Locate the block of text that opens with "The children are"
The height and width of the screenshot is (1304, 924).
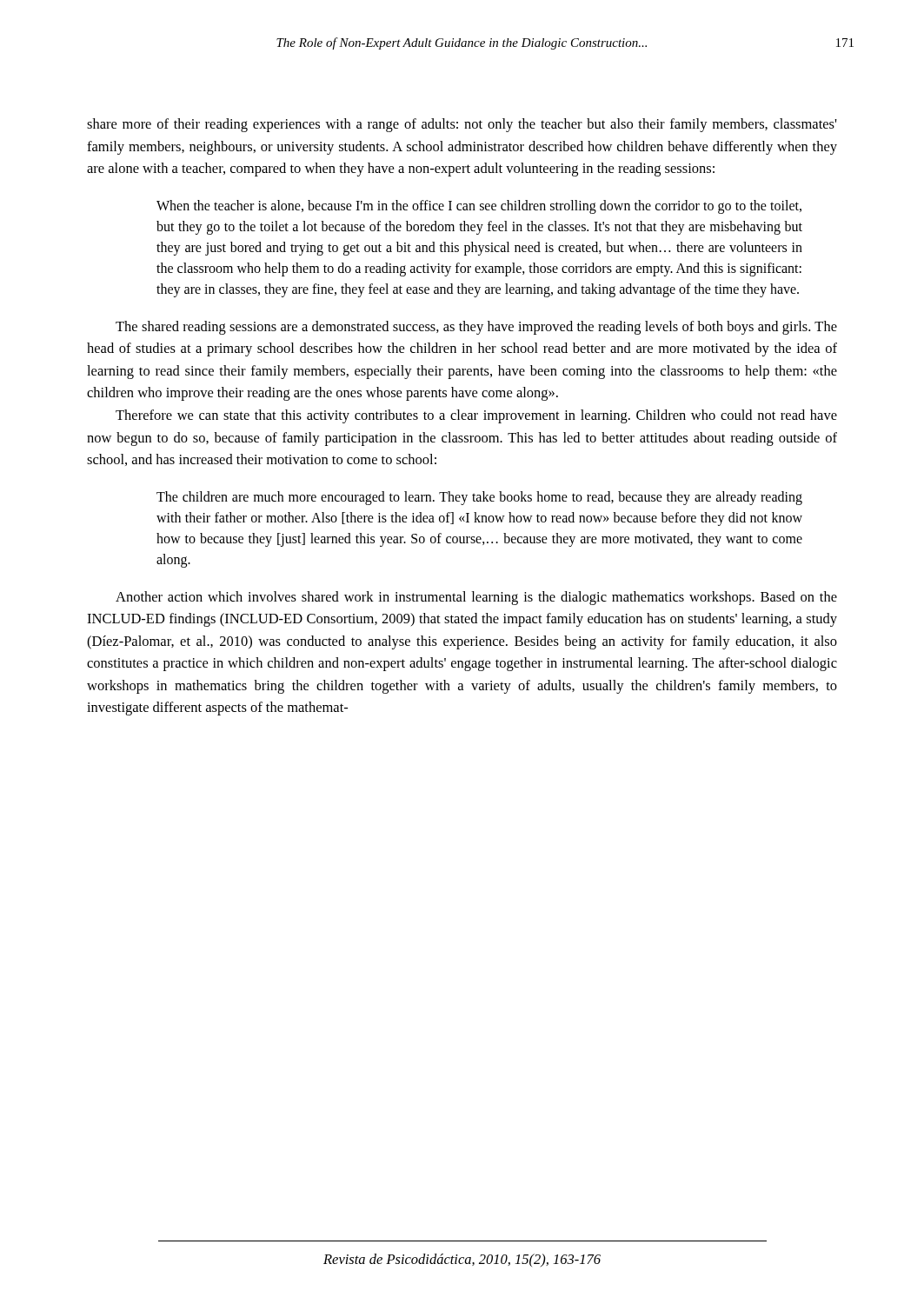(479, 528)
